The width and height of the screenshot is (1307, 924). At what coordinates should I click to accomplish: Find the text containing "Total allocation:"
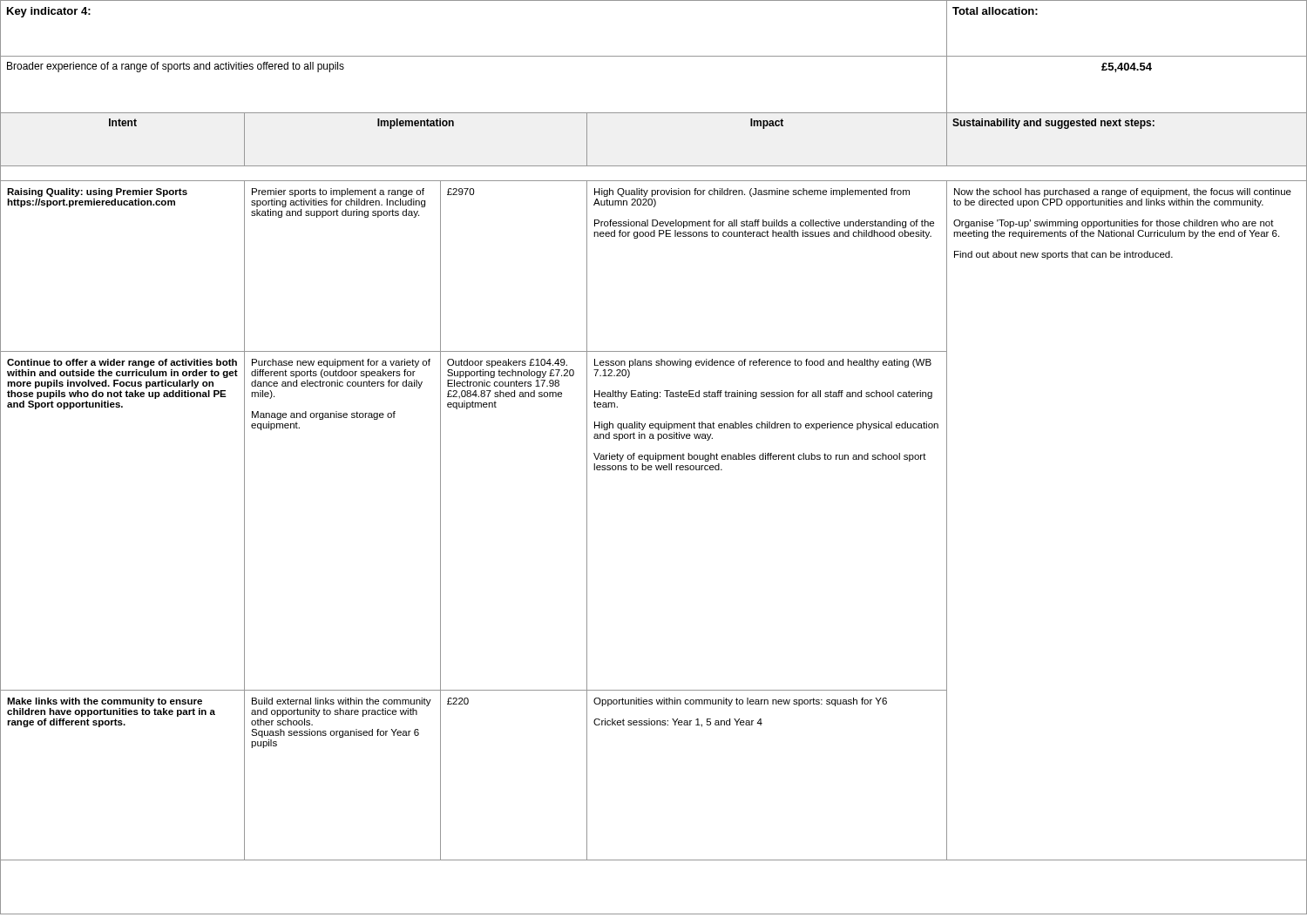(x=995, y=11)
